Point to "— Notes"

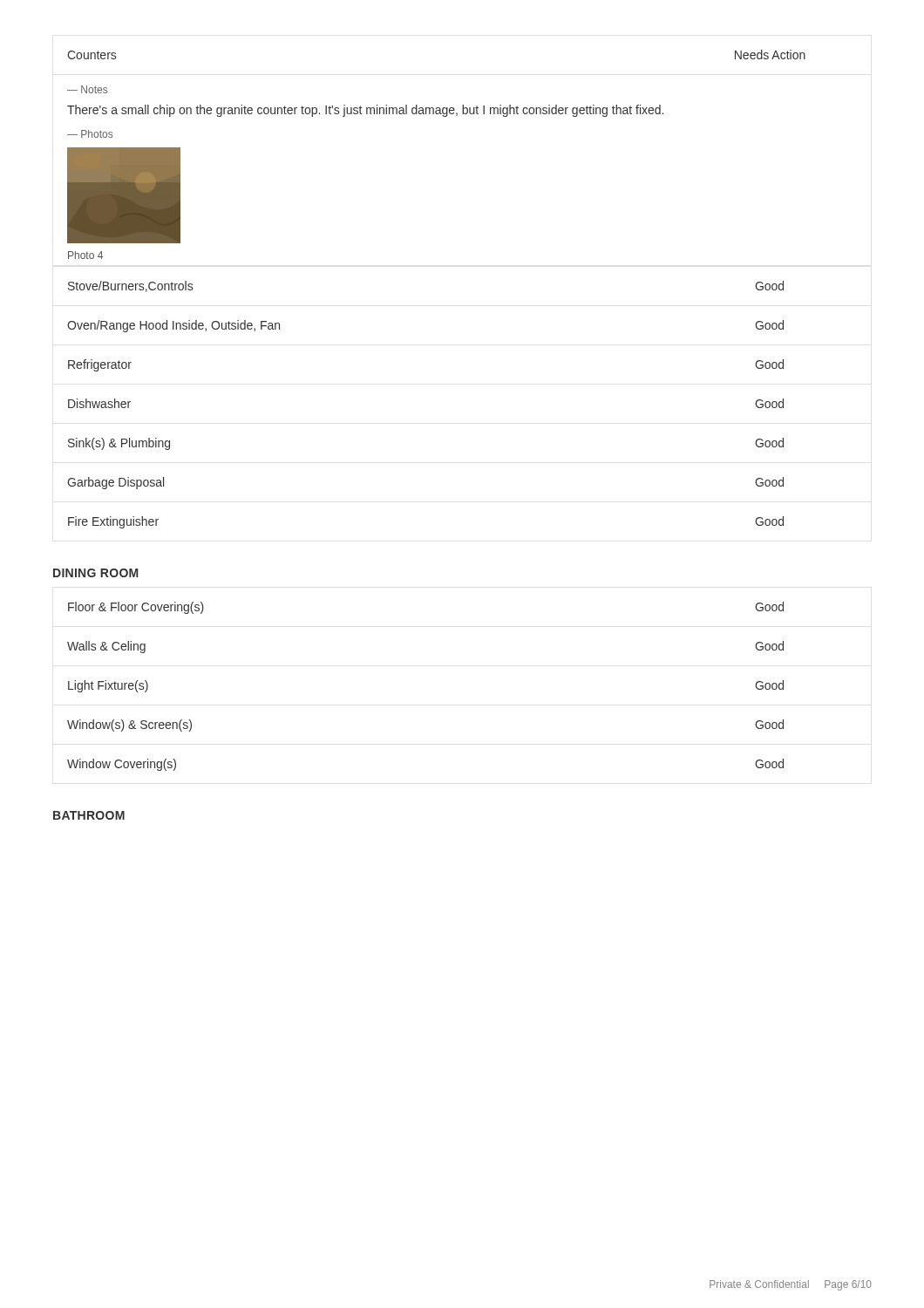pos(87,90)
